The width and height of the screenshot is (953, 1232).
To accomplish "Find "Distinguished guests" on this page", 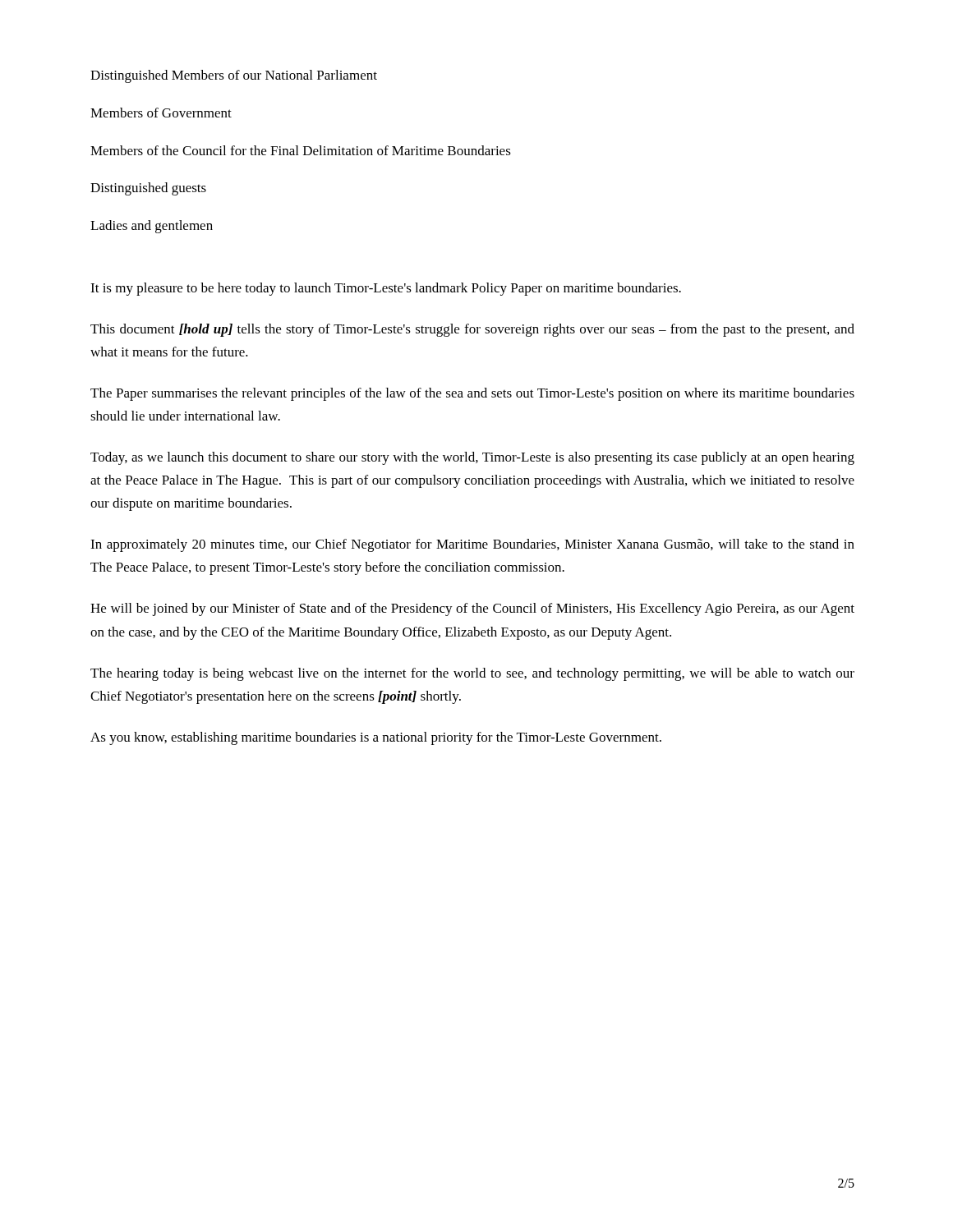I will click(148, 188).
